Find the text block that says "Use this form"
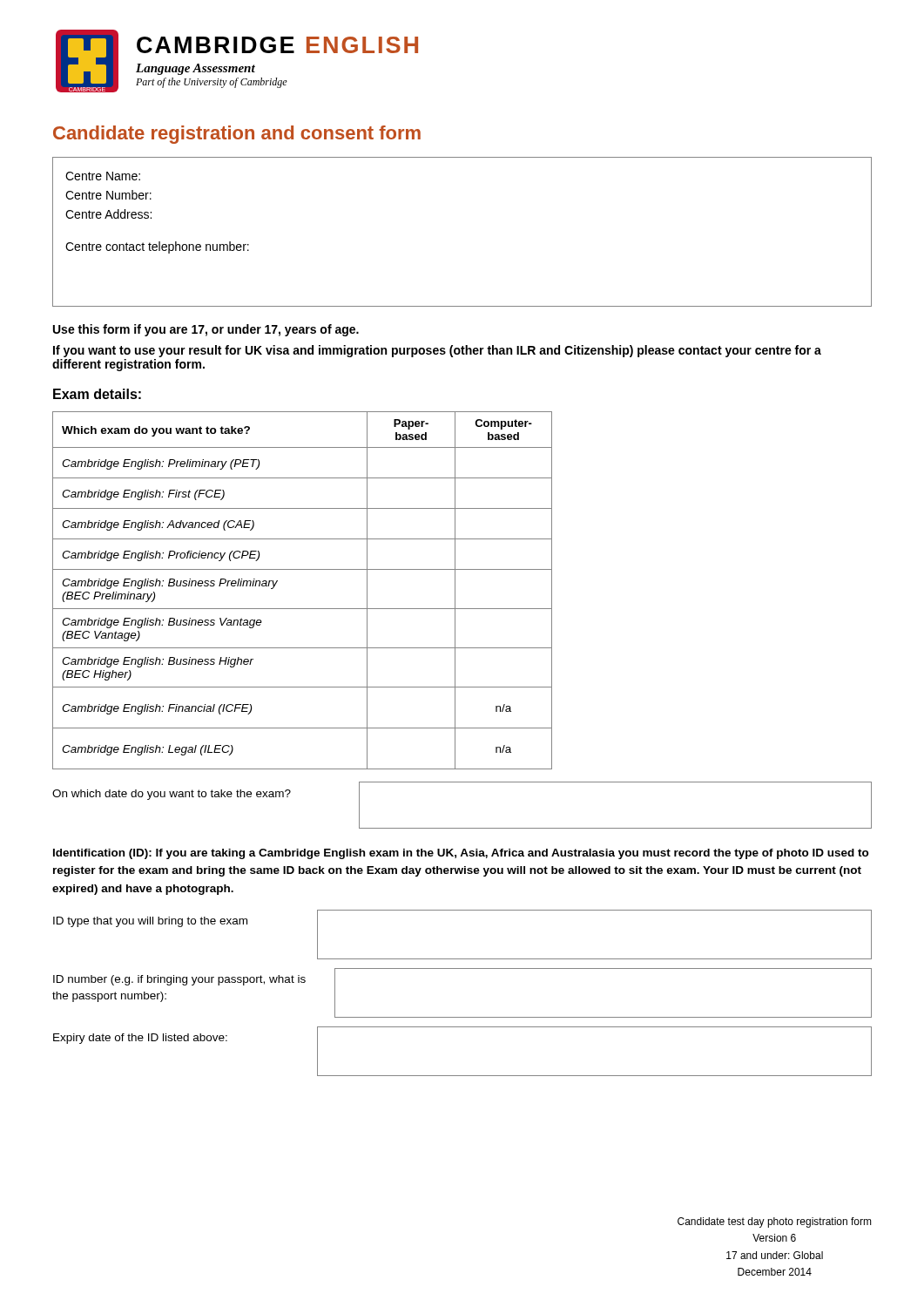The height and width of the screenshot is (1307, 924). coord(206,329)
